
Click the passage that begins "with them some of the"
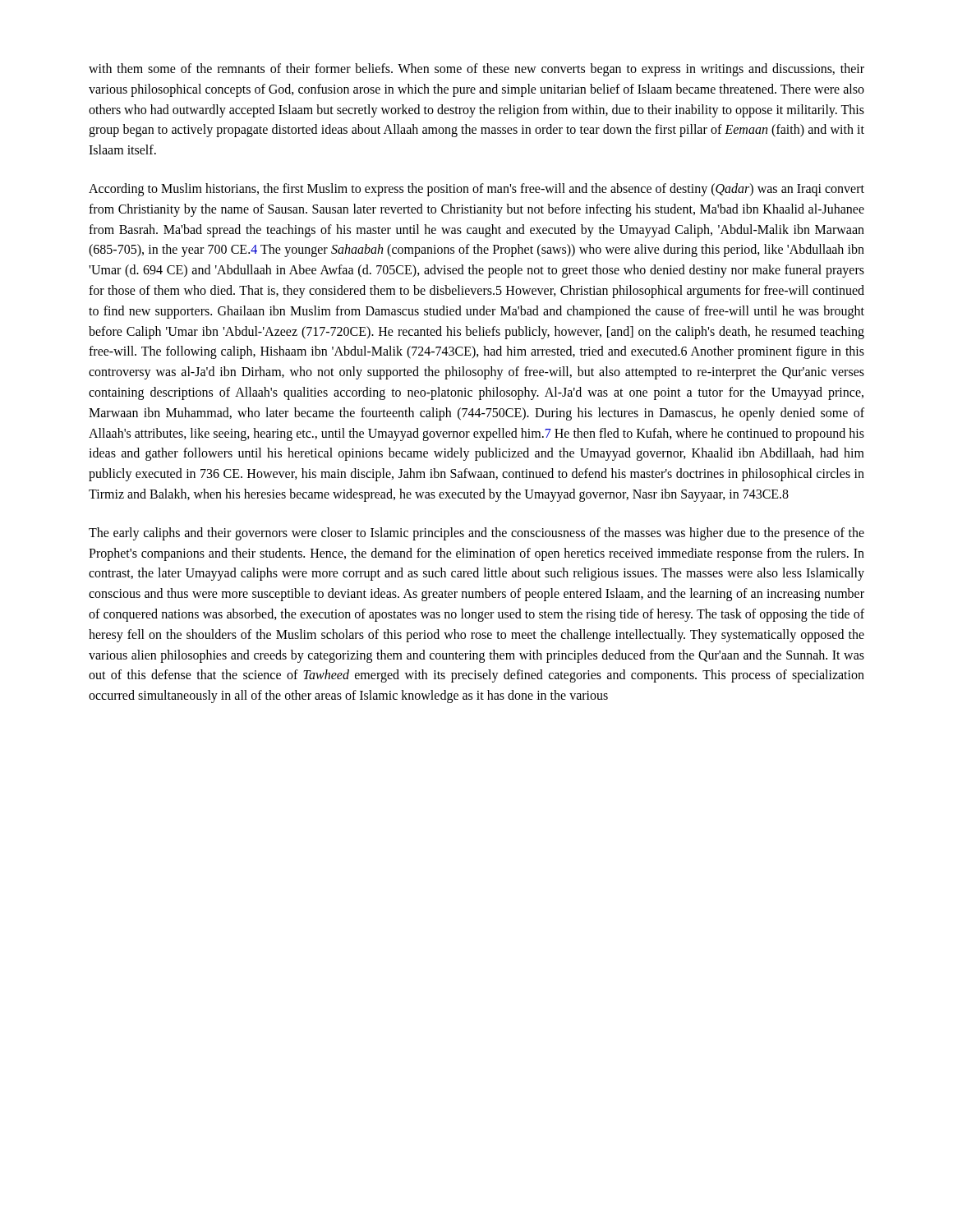pos(476,109)
